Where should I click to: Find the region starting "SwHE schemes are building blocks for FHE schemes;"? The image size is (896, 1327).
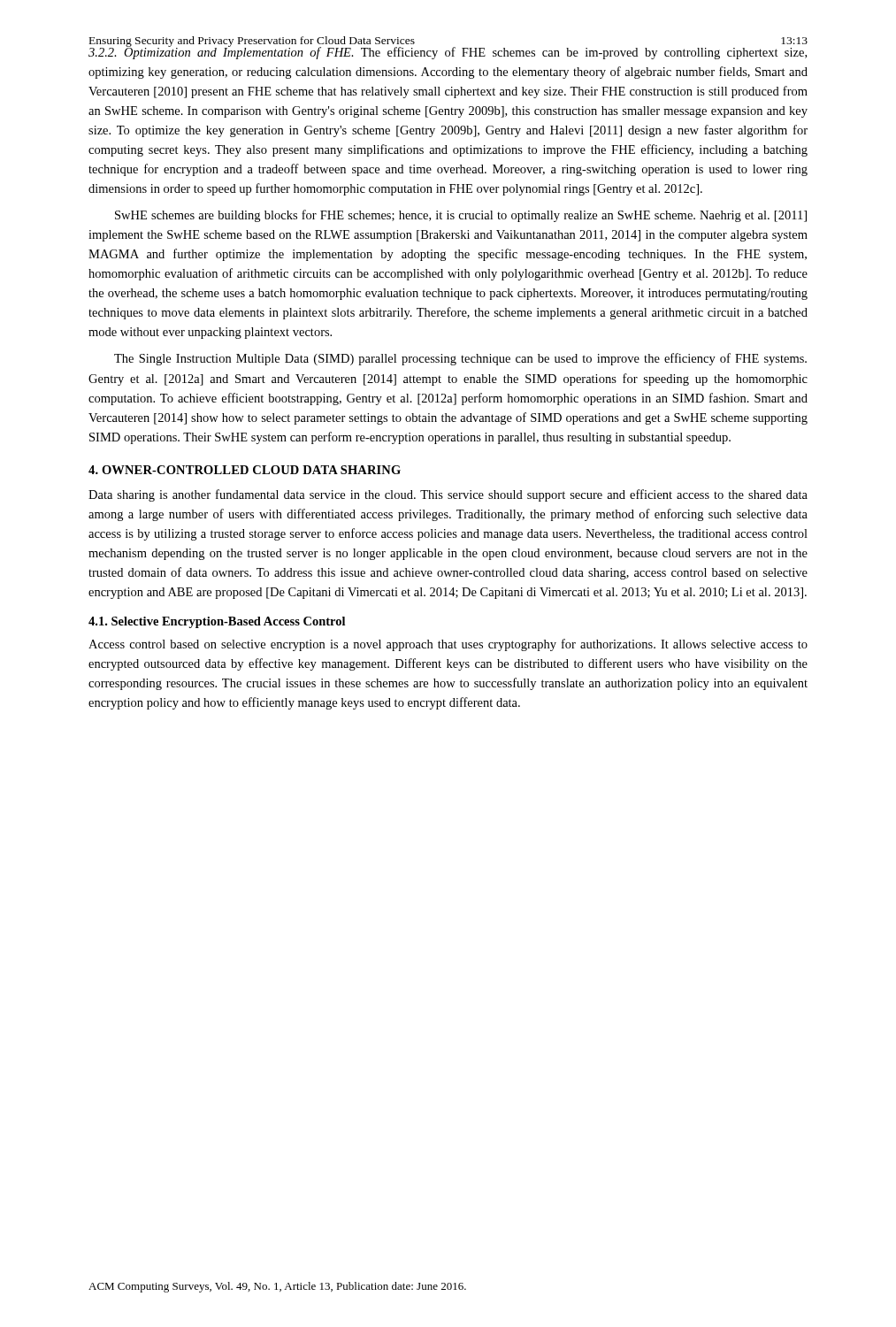tap(448, 274)
